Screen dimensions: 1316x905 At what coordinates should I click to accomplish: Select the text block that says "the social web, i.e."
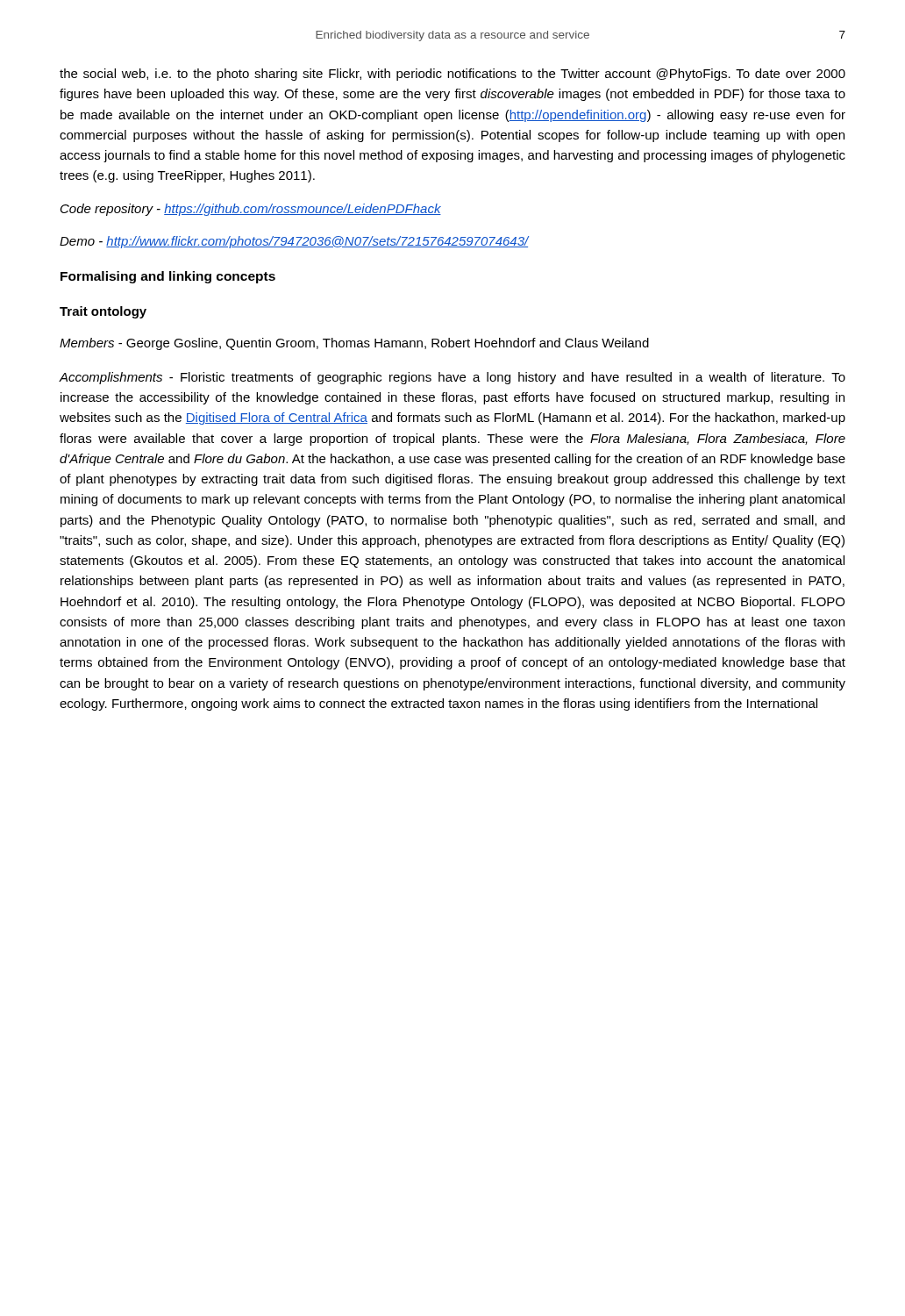(452, 124)
